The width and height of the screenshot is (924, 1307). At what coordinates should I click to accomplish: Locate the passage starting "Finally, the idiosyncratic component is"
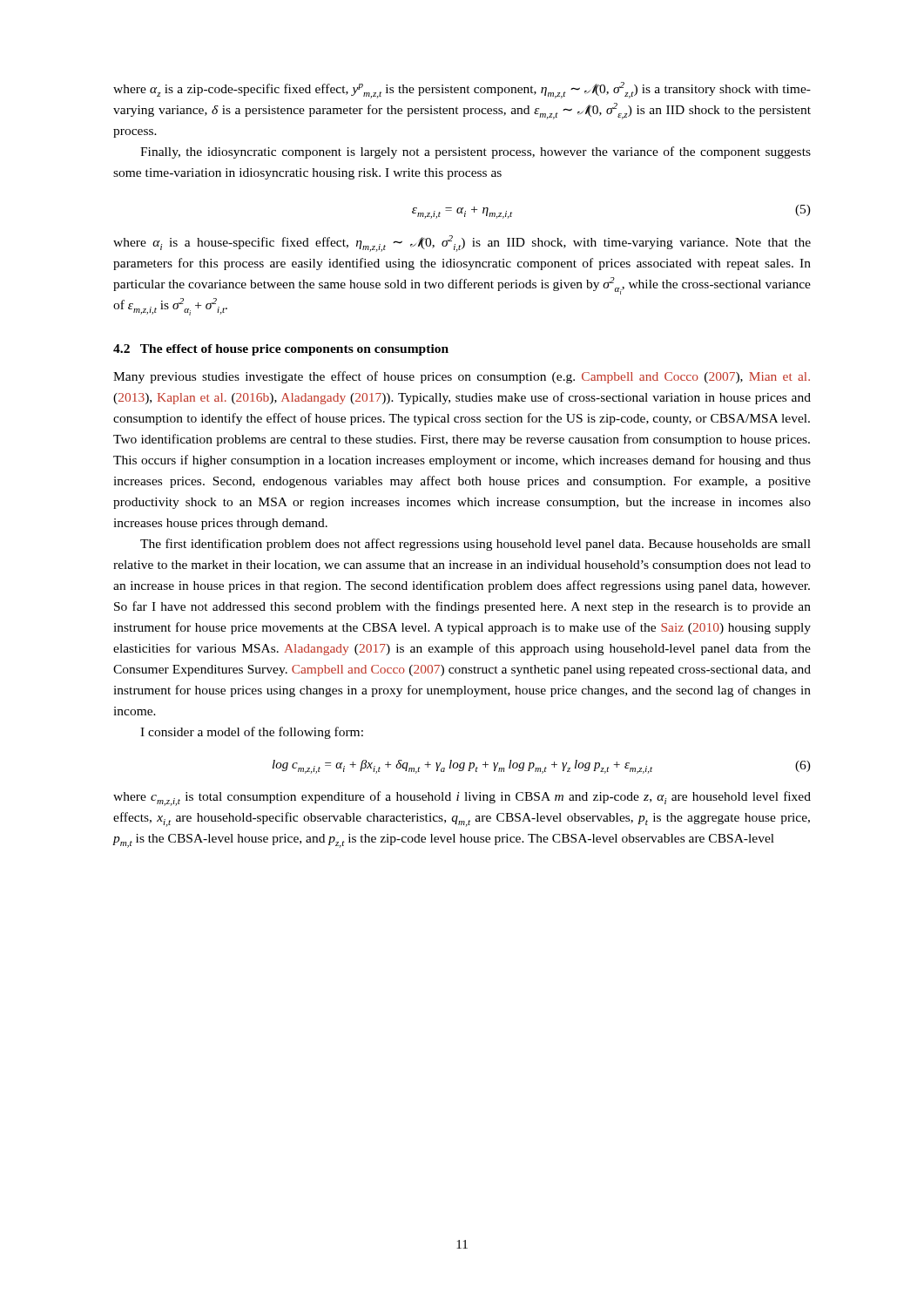pos(462,162)
